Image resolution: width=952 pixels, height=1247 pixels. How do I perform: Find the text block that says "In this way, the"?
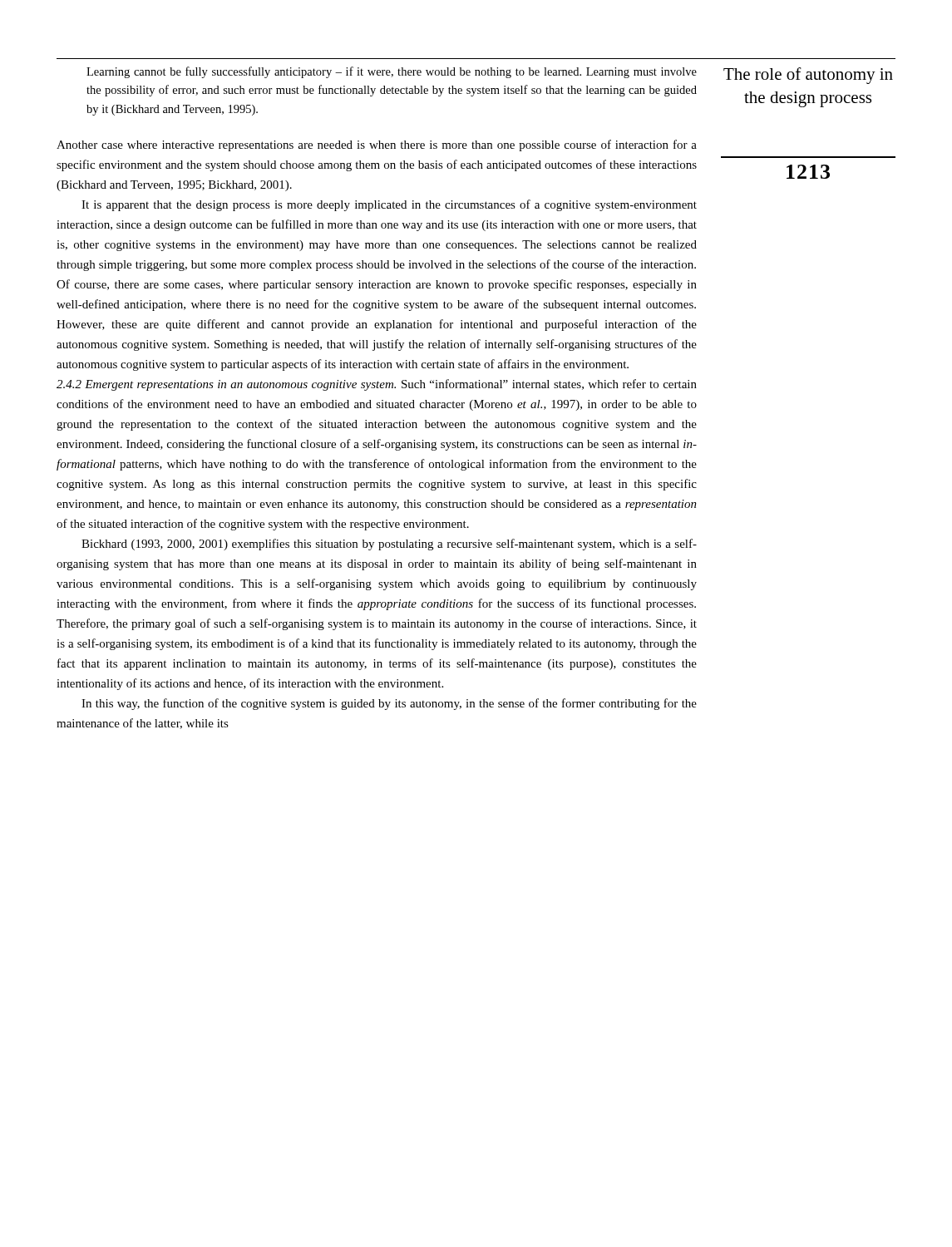[377, 714]
